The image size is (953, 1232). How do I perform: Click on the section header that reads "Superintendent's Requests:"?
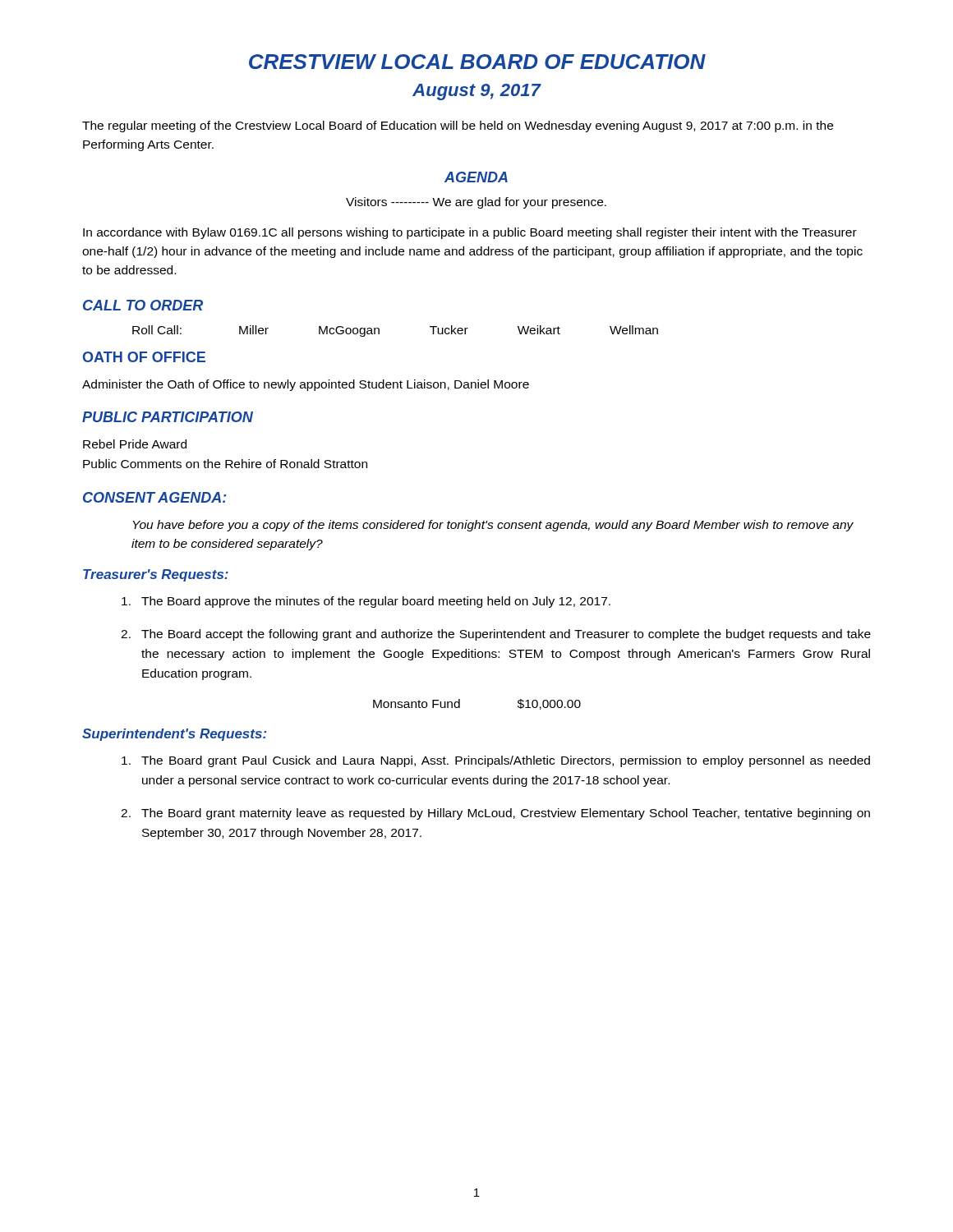(x=175, y=734)
